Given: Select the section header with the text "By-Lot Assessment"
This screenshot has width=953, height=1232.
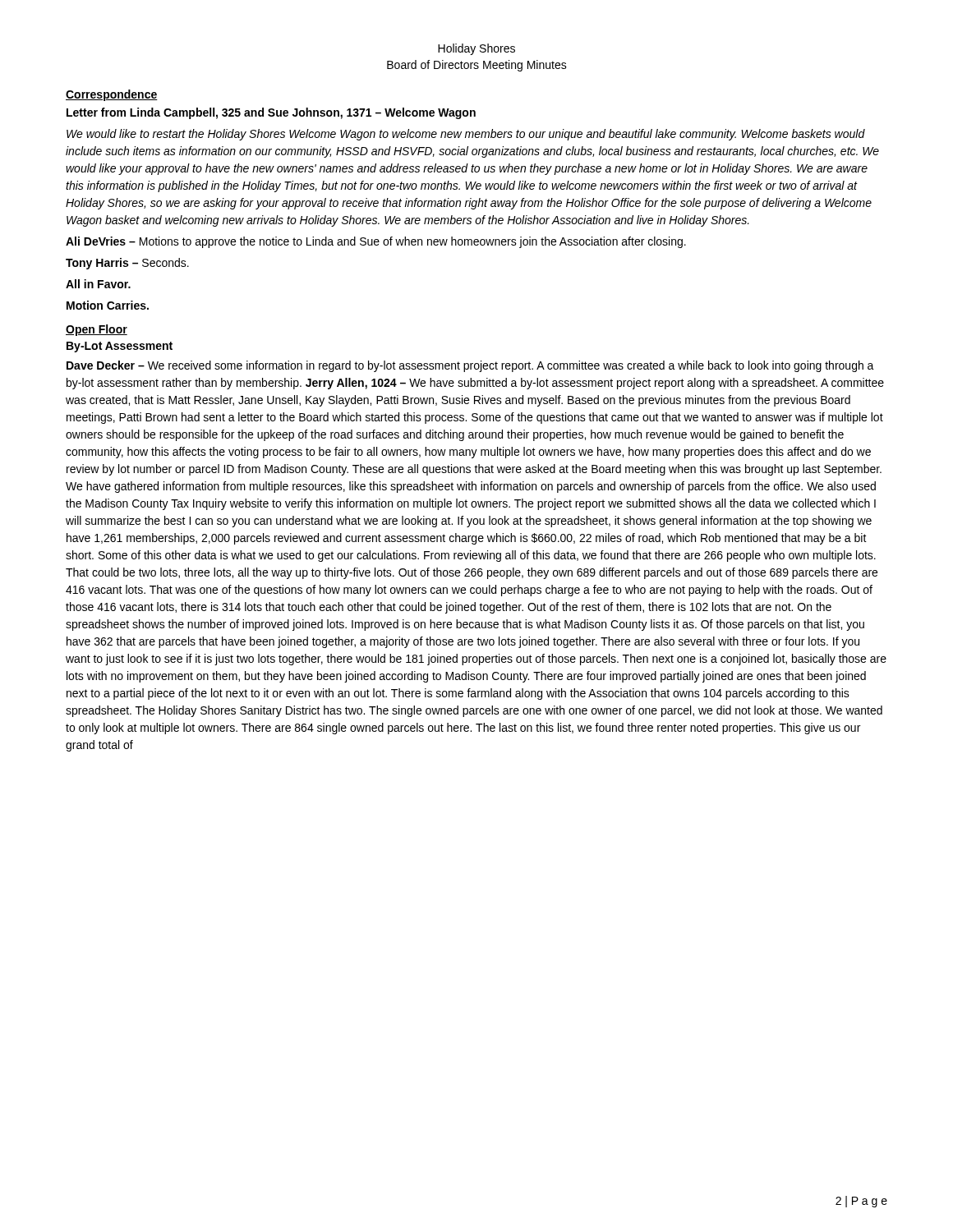Looking at the screenshot, I should [119, 346].
